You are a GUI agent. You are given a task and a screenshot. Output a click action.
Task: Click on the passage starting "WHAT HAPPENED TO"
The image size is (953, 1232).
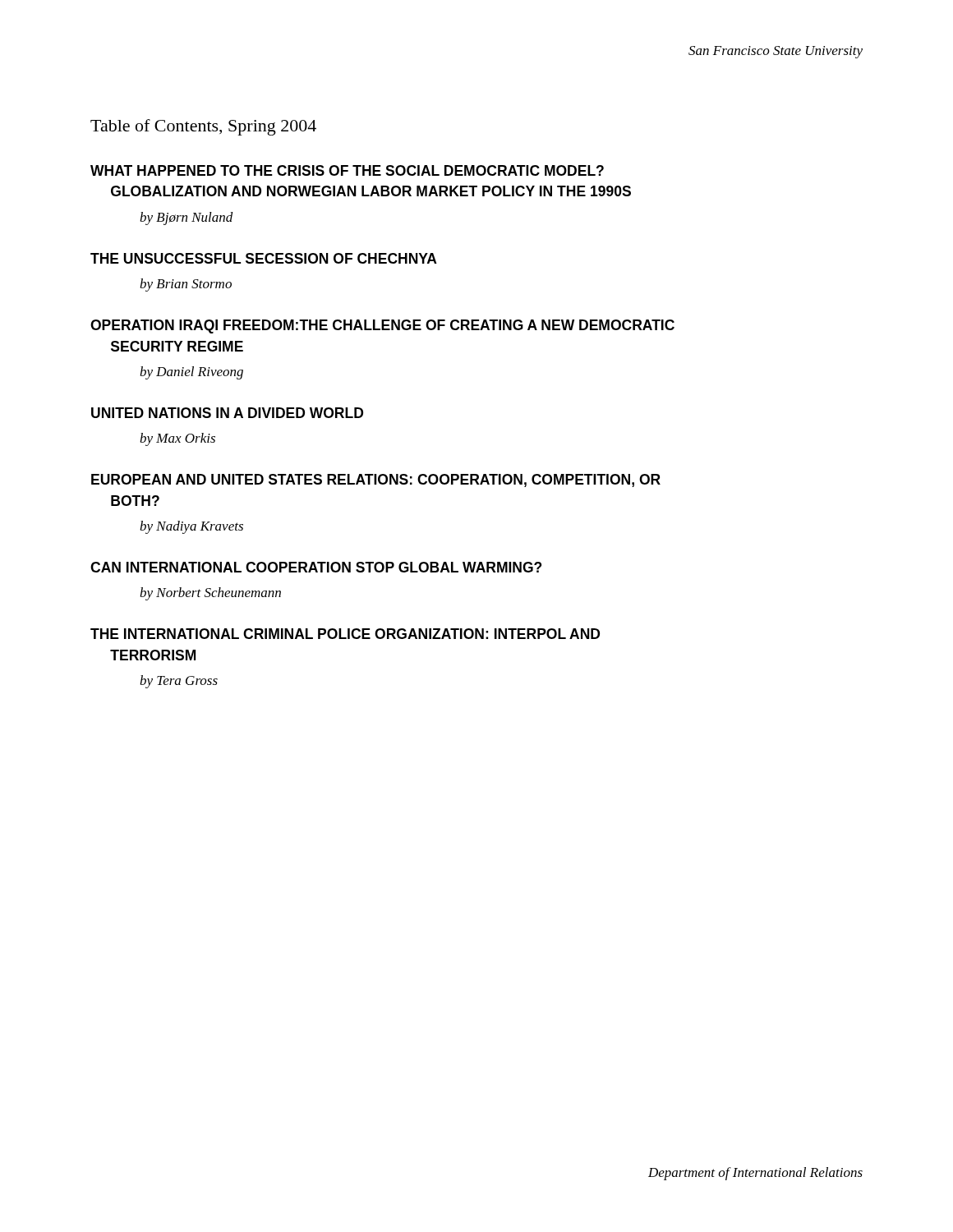coord(361,181)
